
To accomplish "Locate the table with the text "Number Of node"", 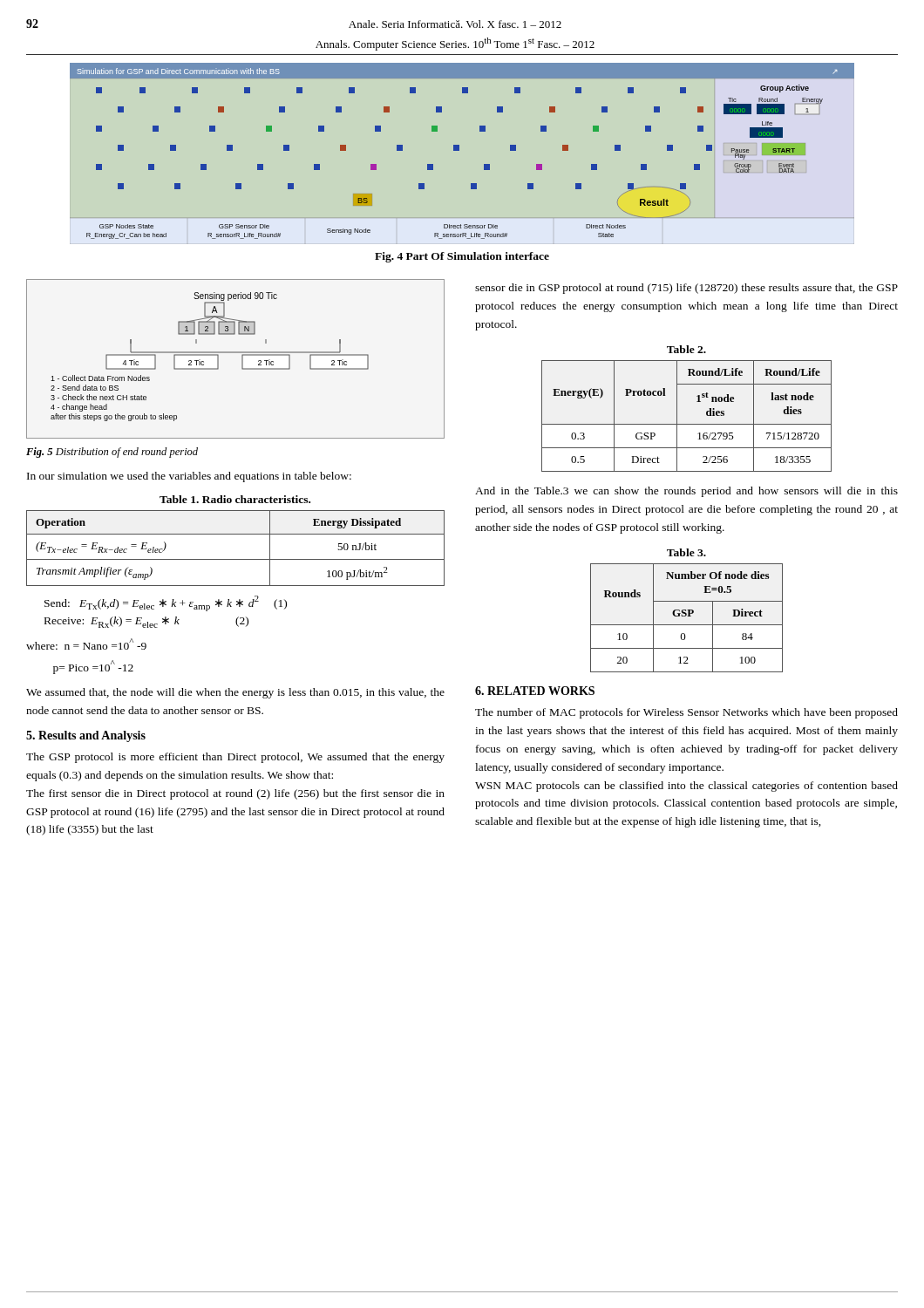I will (686, 618).
